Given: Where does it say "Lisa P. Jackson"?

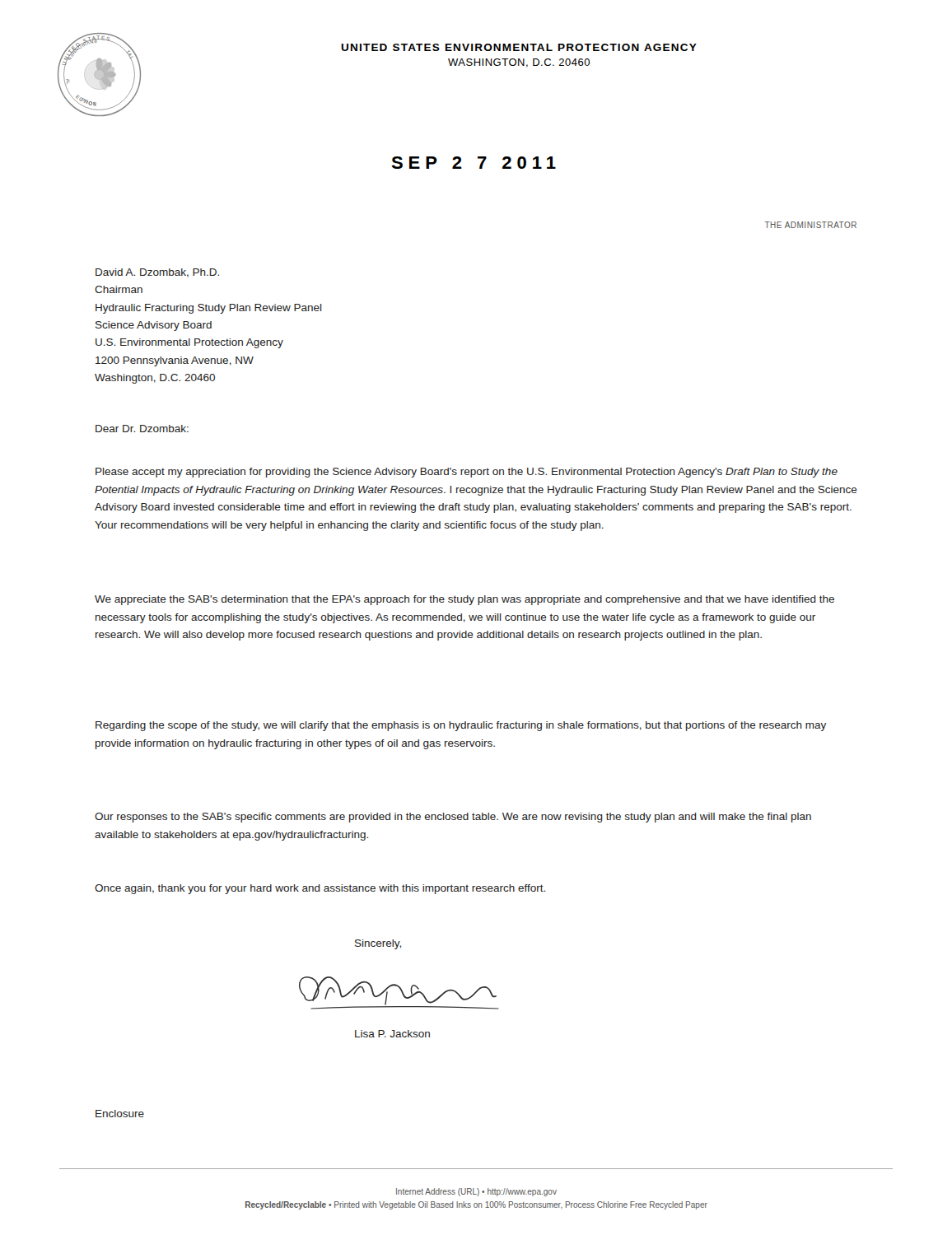Looking at the screenshot, I should (392, 1034).
